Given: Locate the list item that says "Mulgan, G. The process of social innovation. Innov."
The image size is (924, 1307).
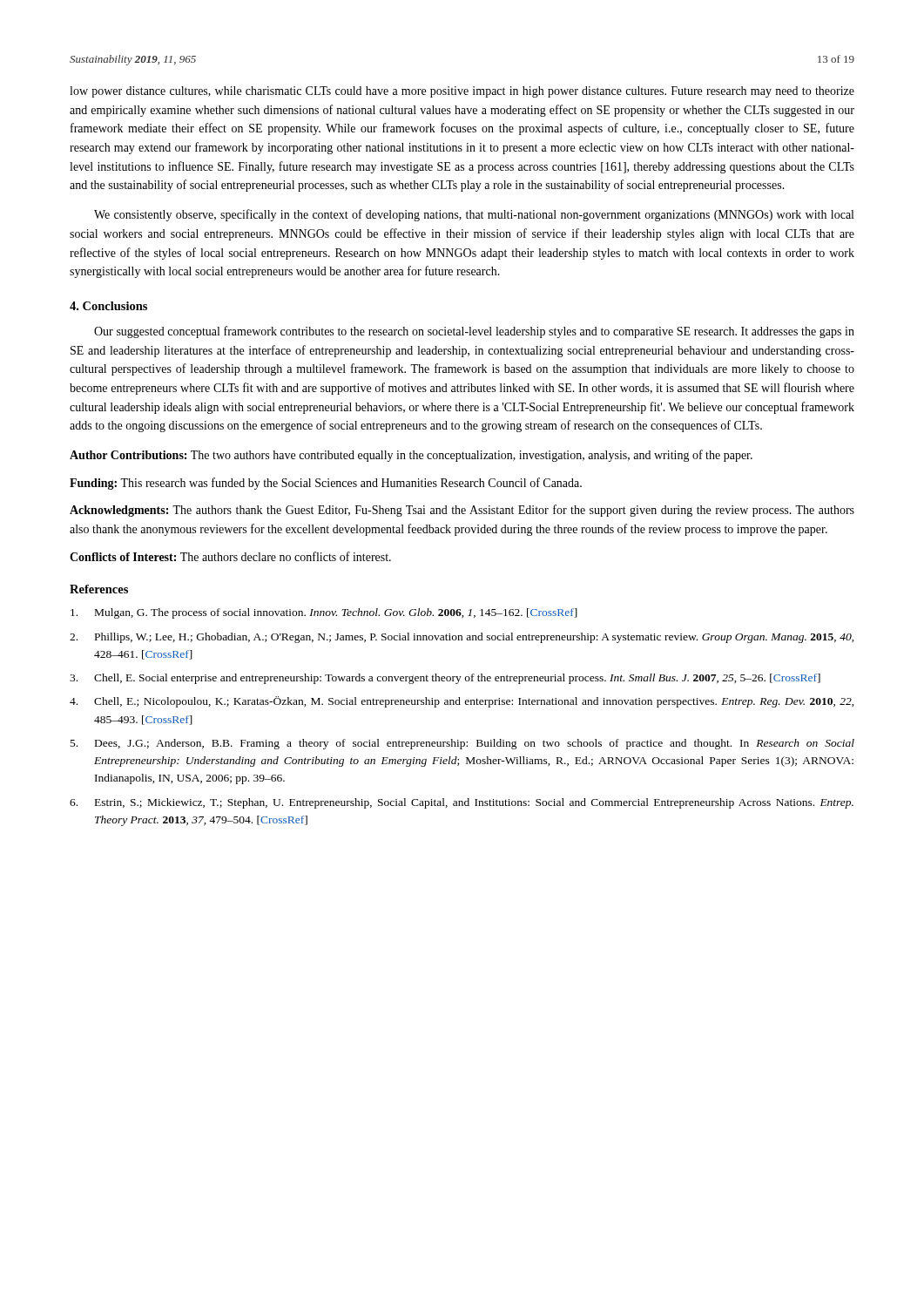Looking at the screenshot, I should point(462,613).
